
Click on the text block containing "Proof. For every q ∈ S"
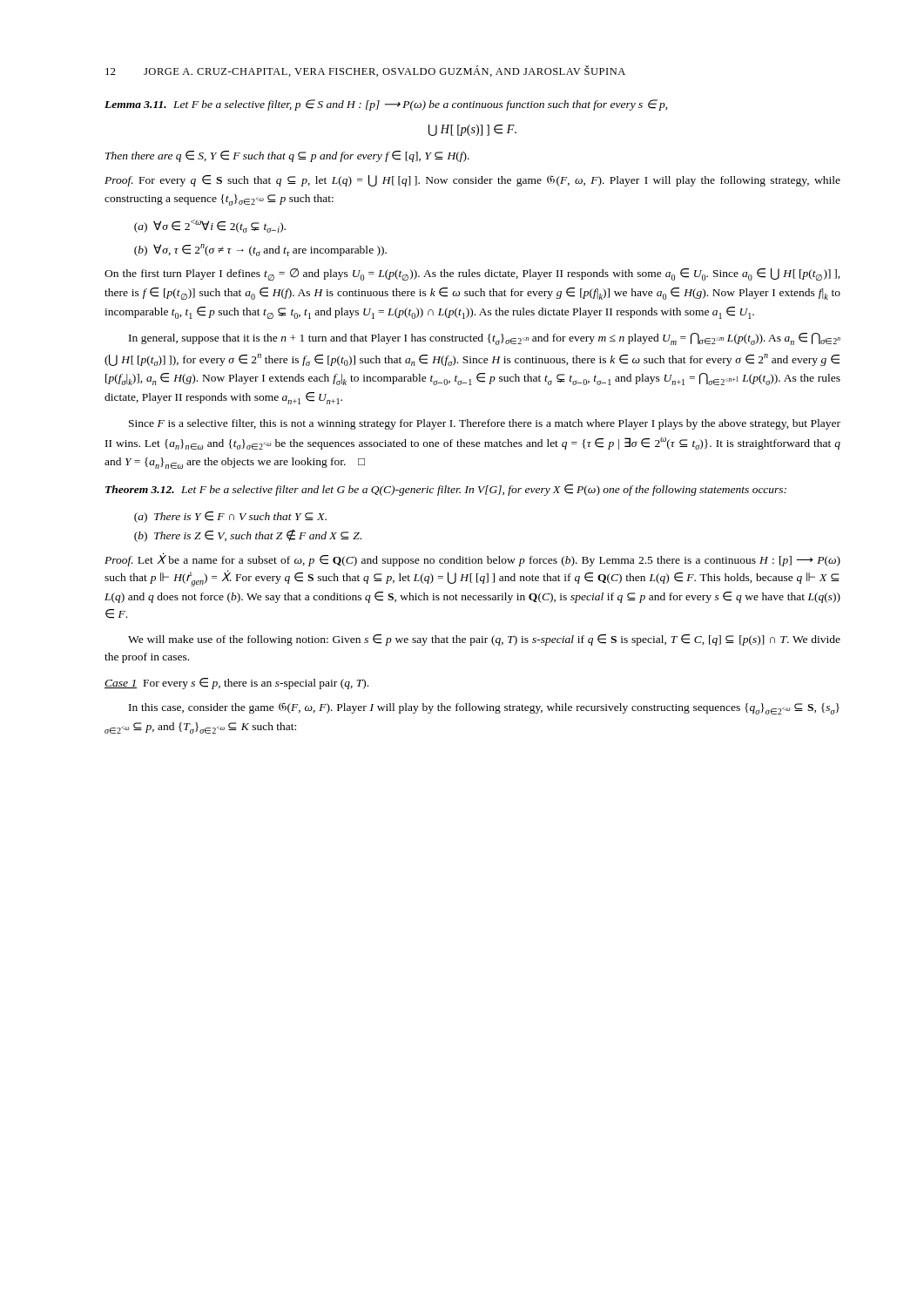[x=472, y=190]
